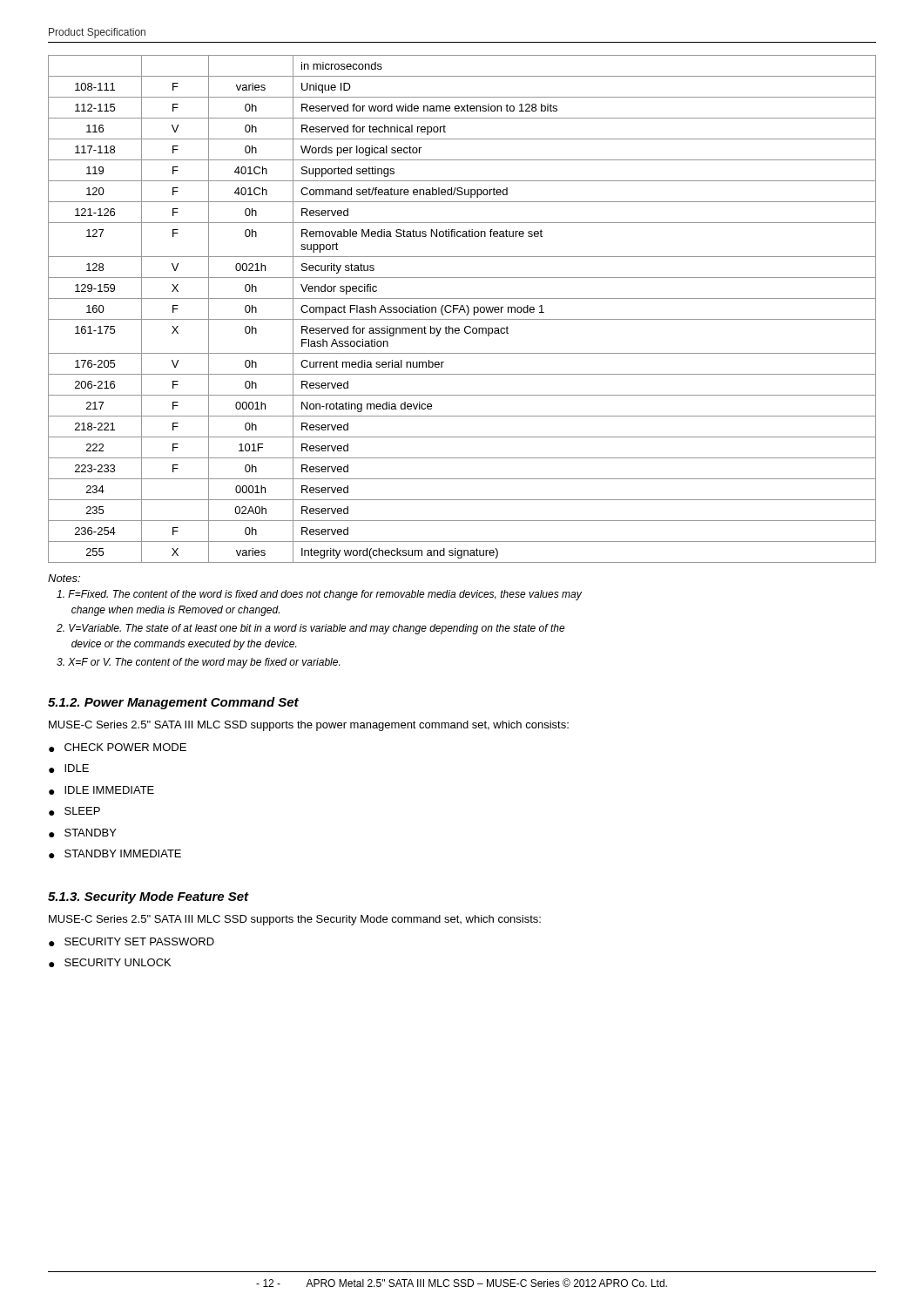The height and width of the screenshot is (1307, 924).
Task: Select the footnote containing "V=Variable. The state of at least"
Action: pos(311,636)
